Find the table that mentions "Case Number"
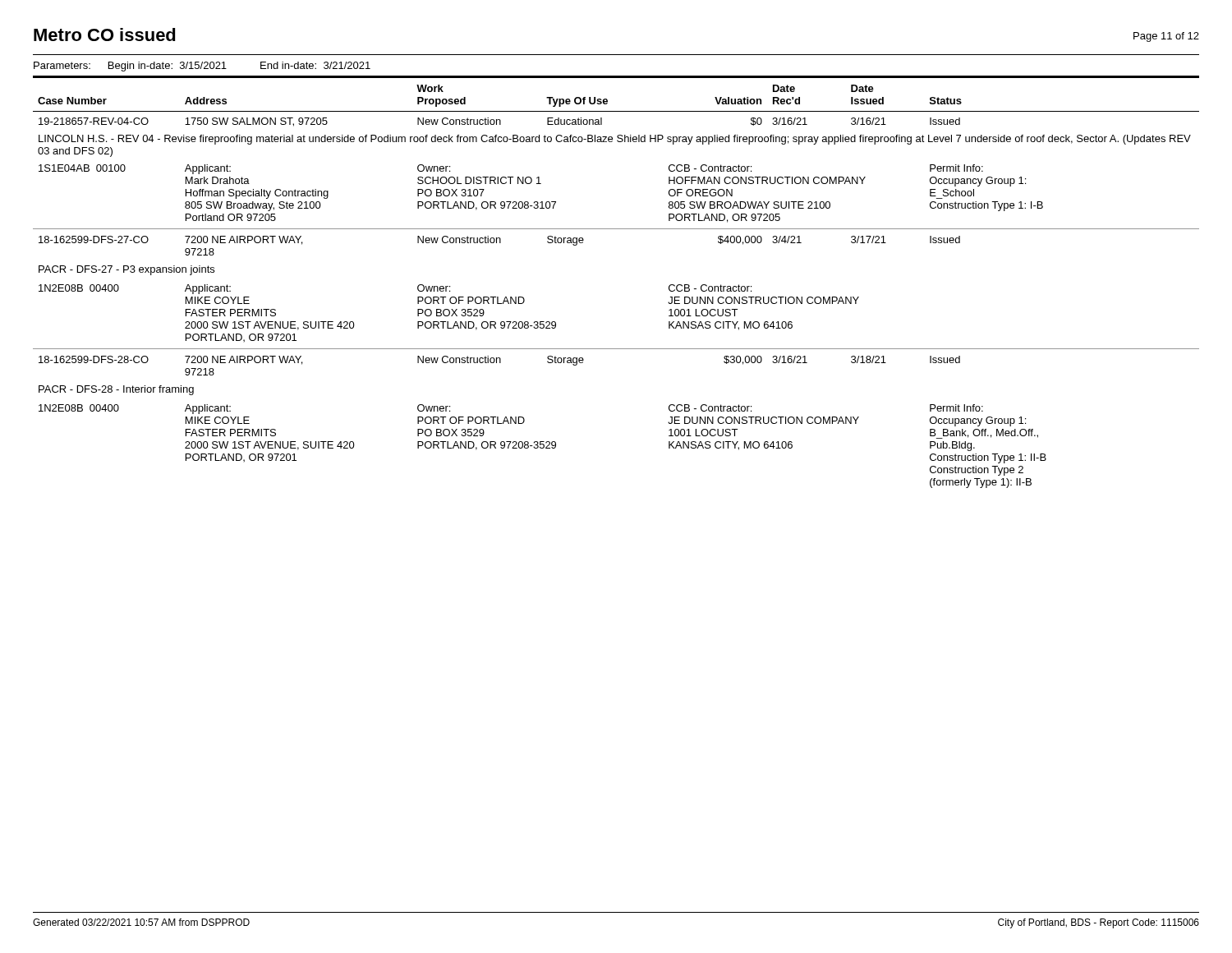 coord(616,285)
